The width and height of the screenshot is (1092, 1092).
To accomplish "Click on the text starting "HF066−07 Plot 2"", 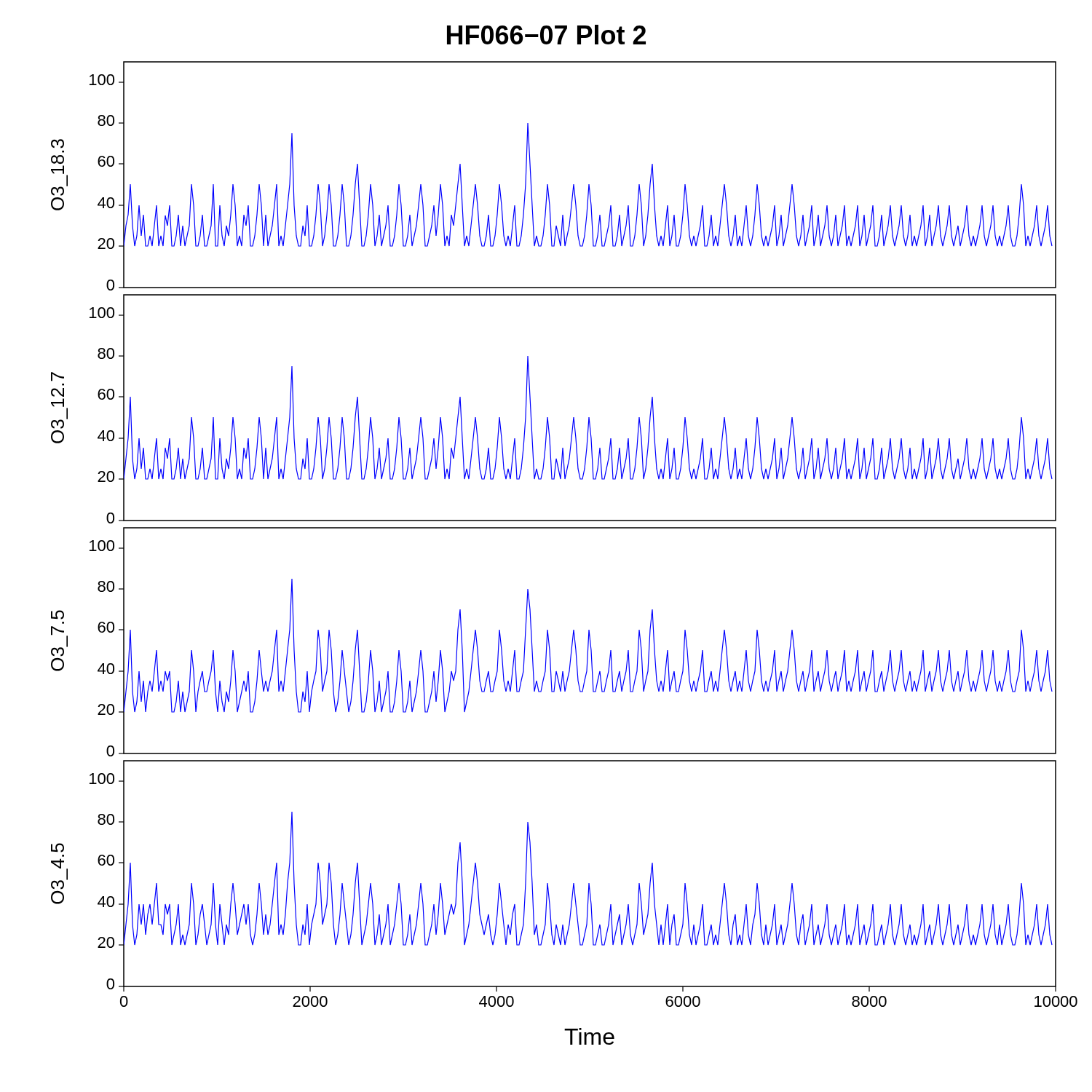I will click(x=546, y=35).
